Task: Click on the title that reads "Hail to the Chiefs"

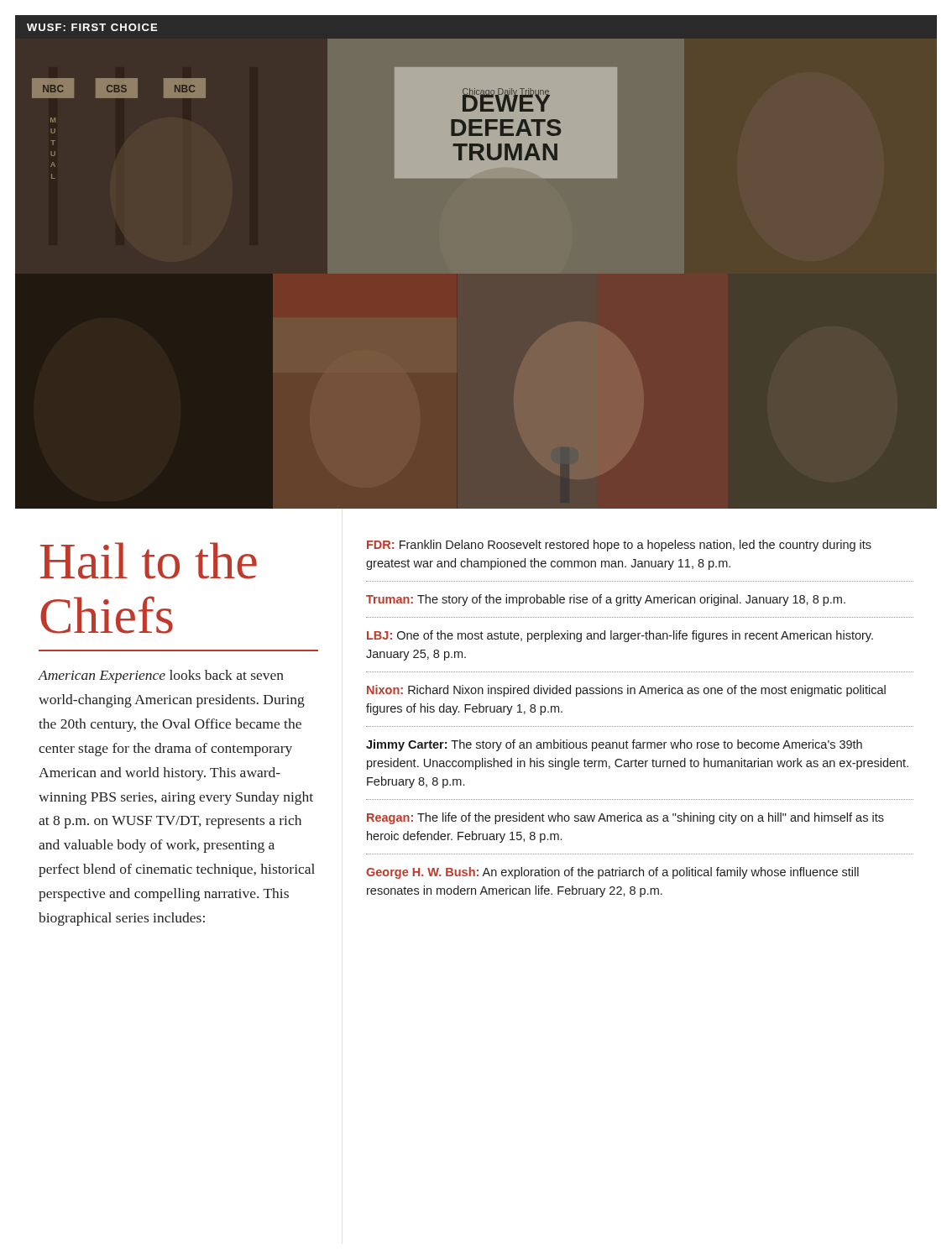Action: tap(149, 589)
